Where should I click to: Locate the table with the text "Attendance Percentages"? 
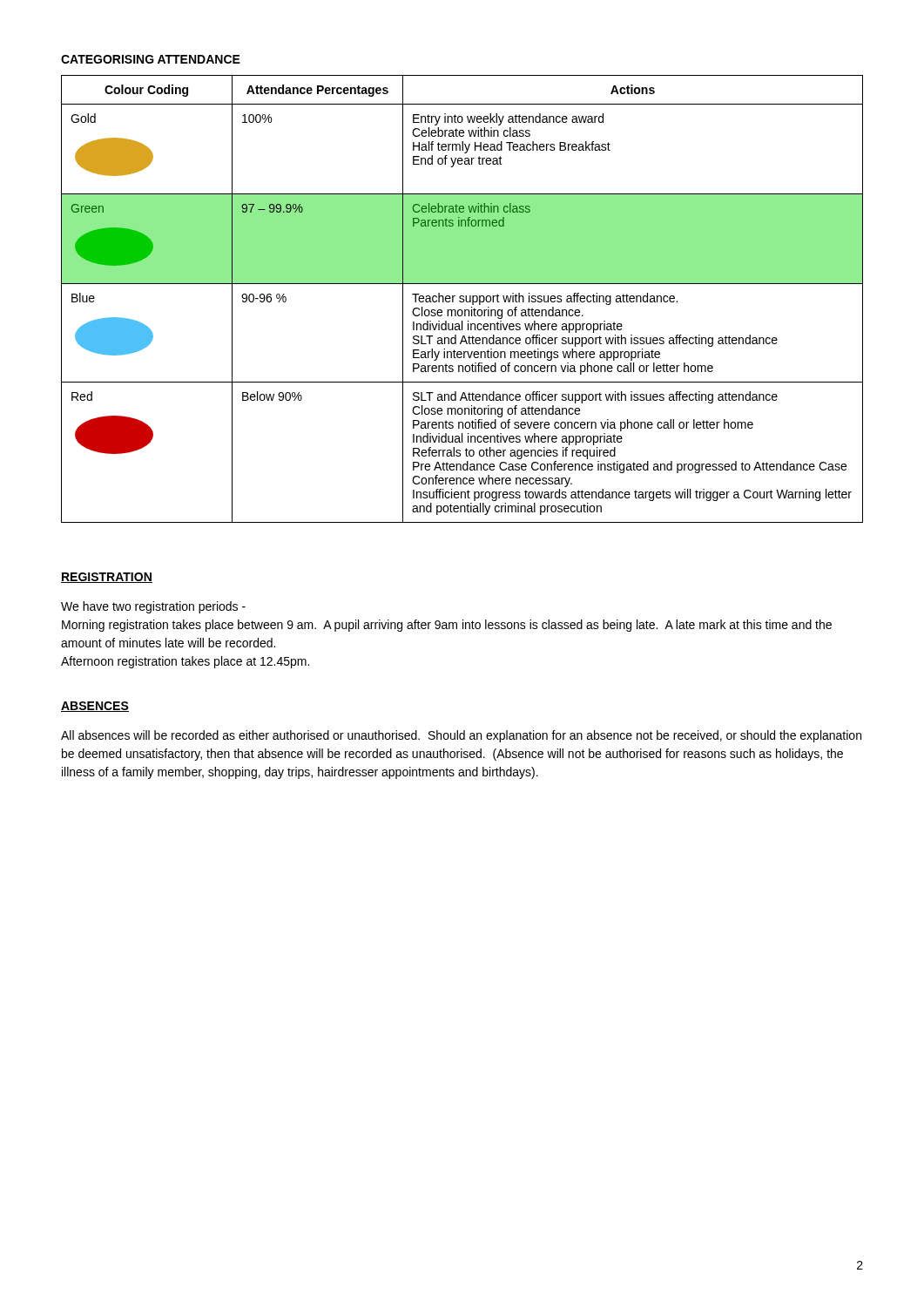tap(462, 299)
